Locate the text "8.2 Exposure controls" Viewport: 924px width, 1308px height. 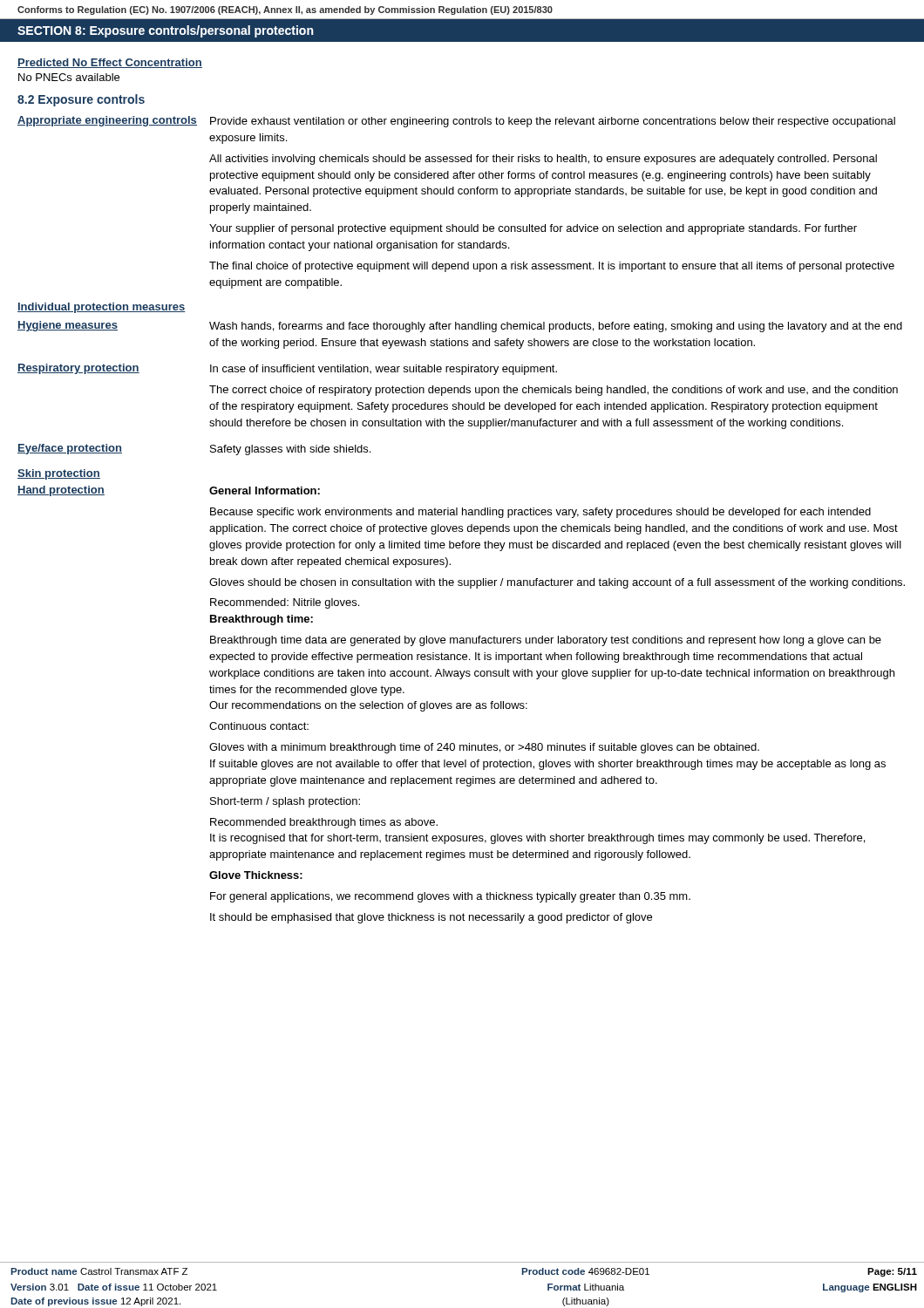coord(81,99)
